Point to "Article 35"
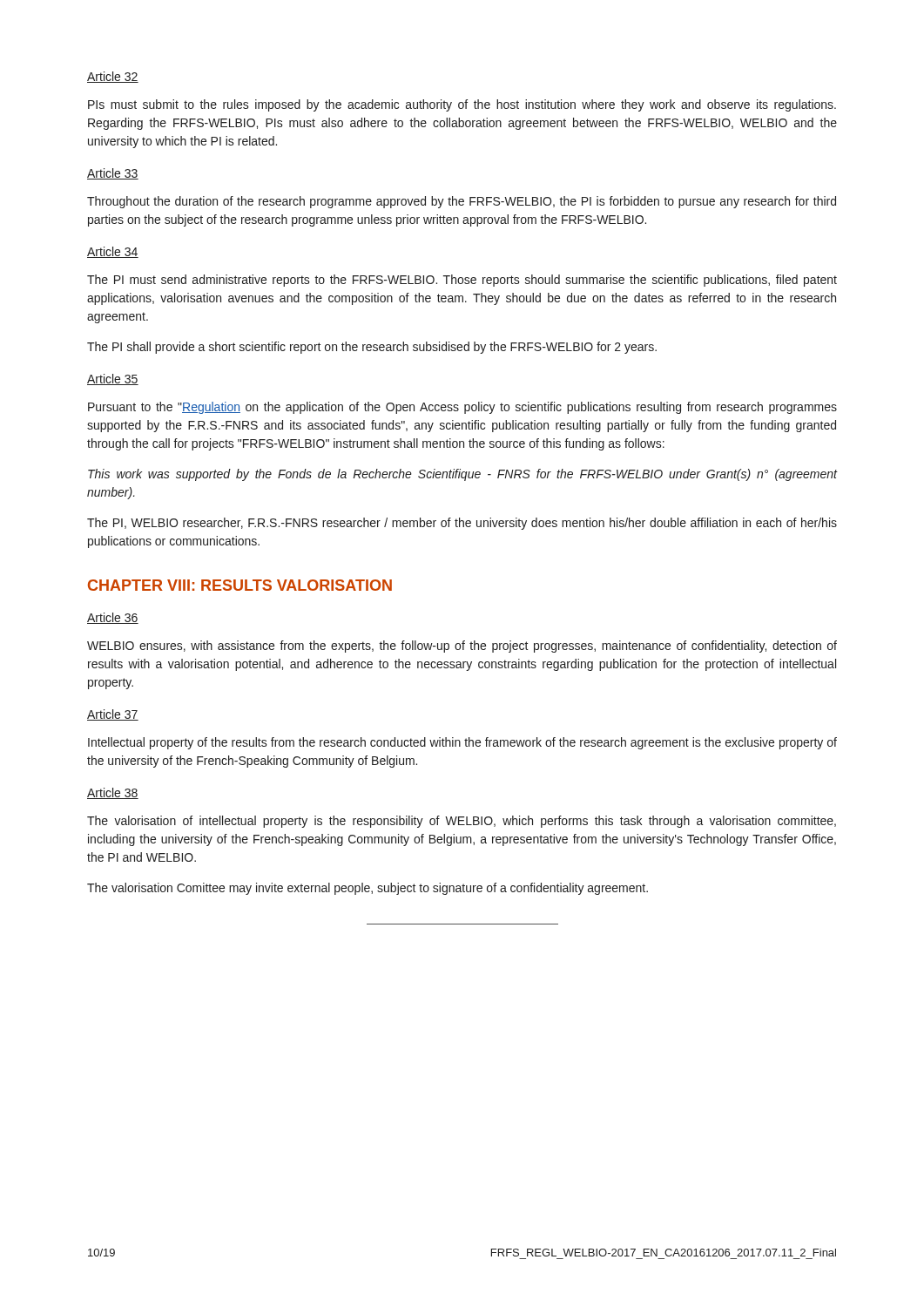Screen dimensions: 1307x924 (x=113, y=379)
